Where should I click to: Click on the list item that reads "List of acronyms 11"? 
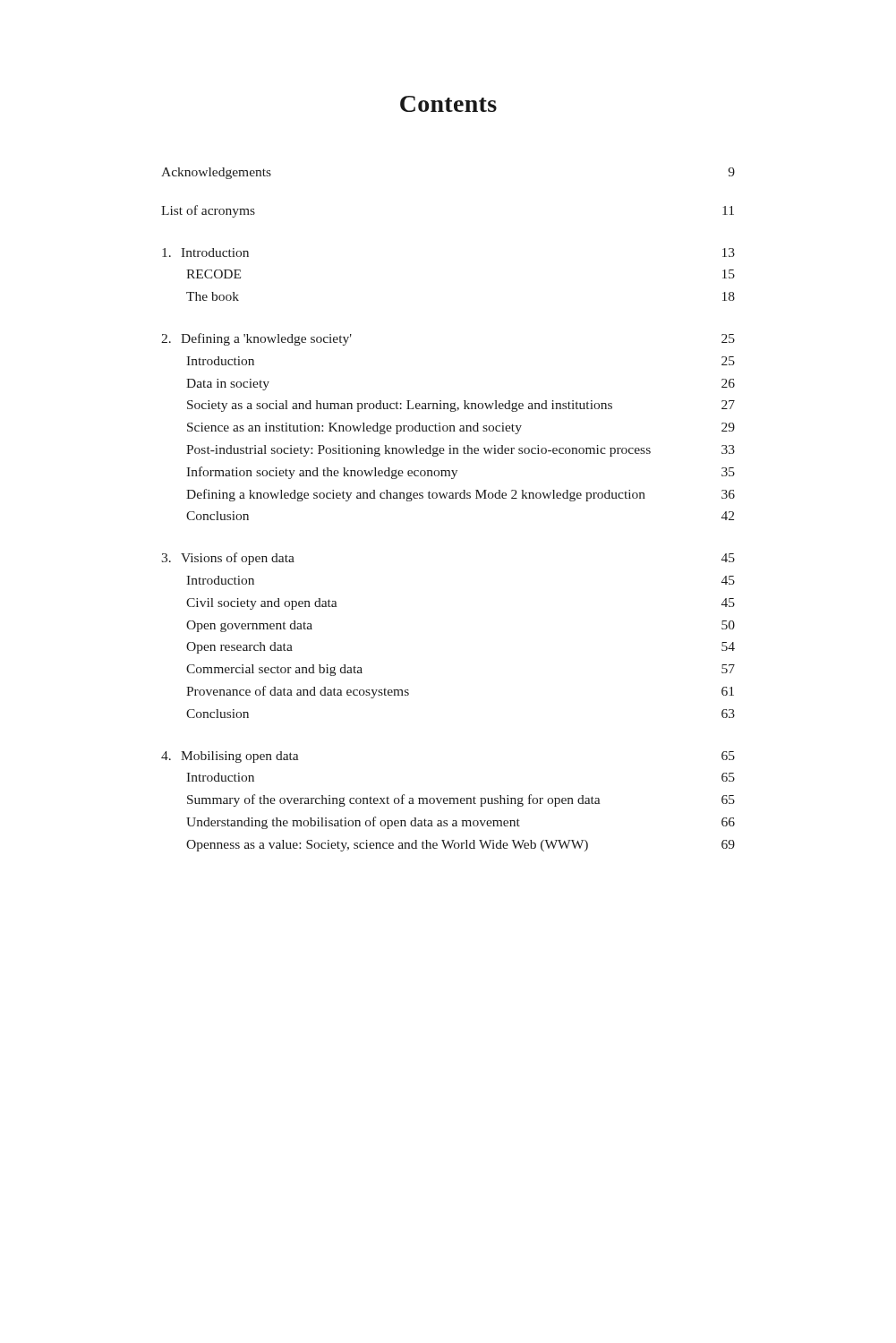point(206,211)
